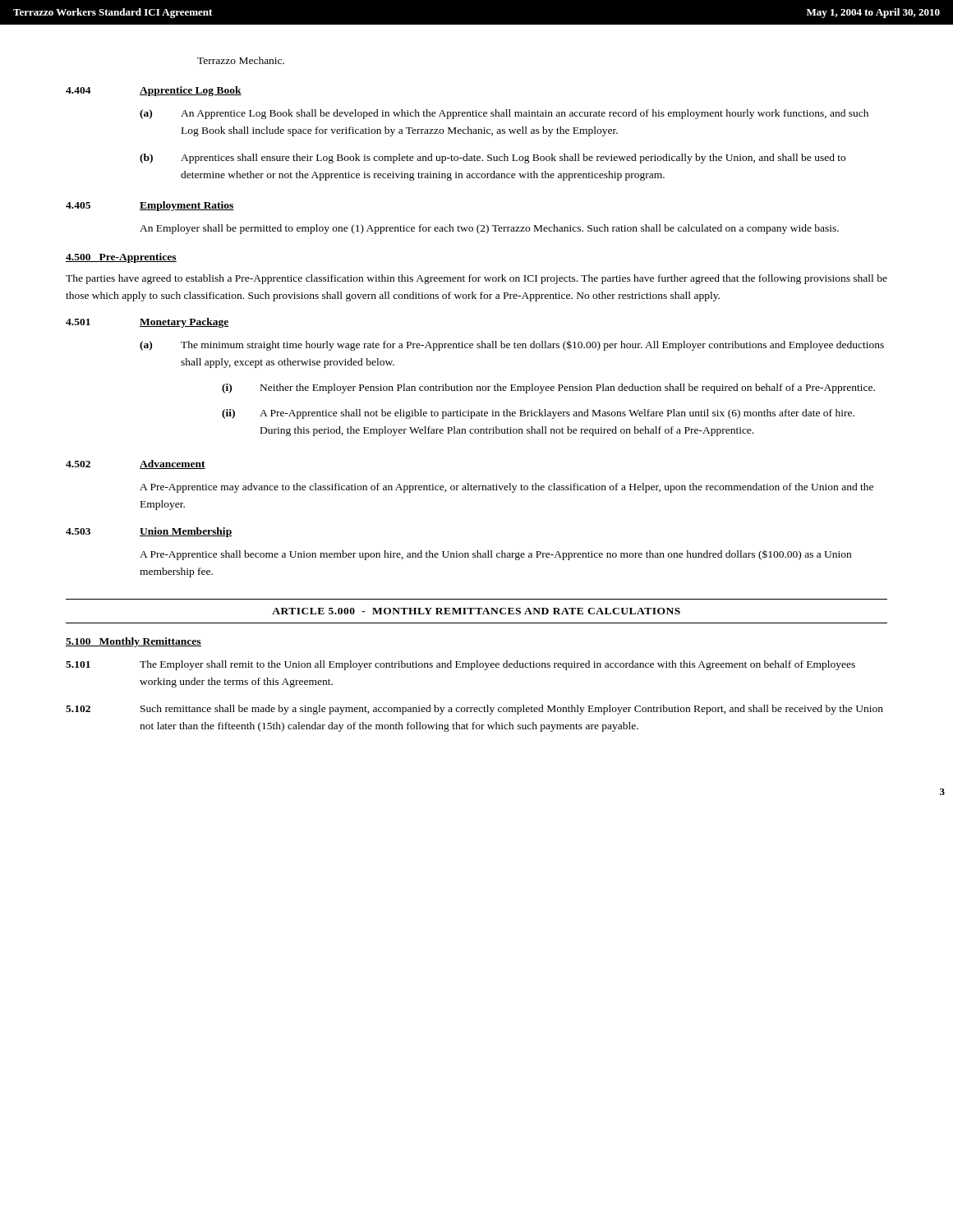
Task: Find the section header with the text "ARTICLE 5.000 - MONTHLY REMITTANCES"
Action: tap(476, 610)
